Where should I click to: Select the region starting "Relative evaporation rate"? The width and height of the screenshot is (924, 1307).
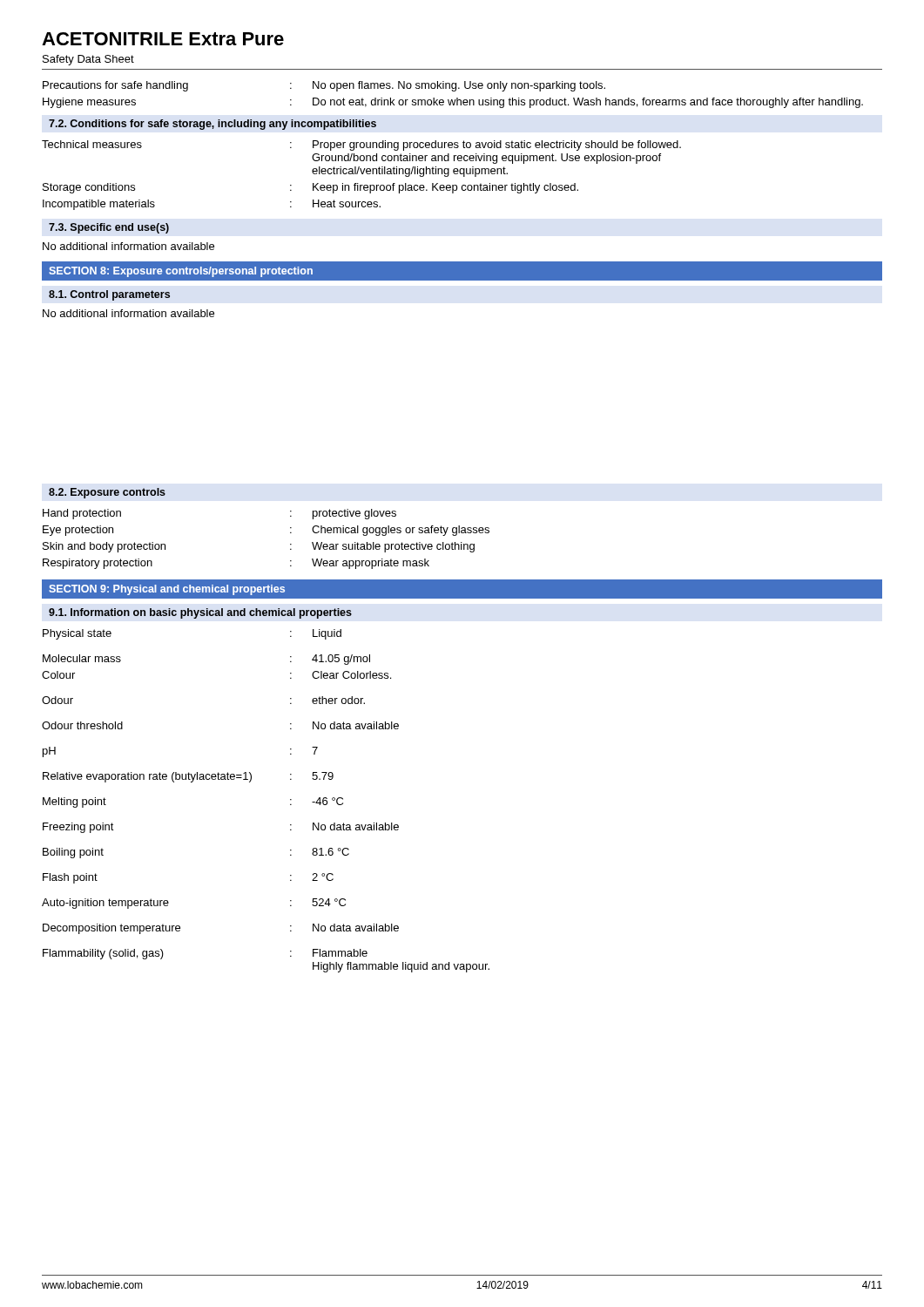188,777
